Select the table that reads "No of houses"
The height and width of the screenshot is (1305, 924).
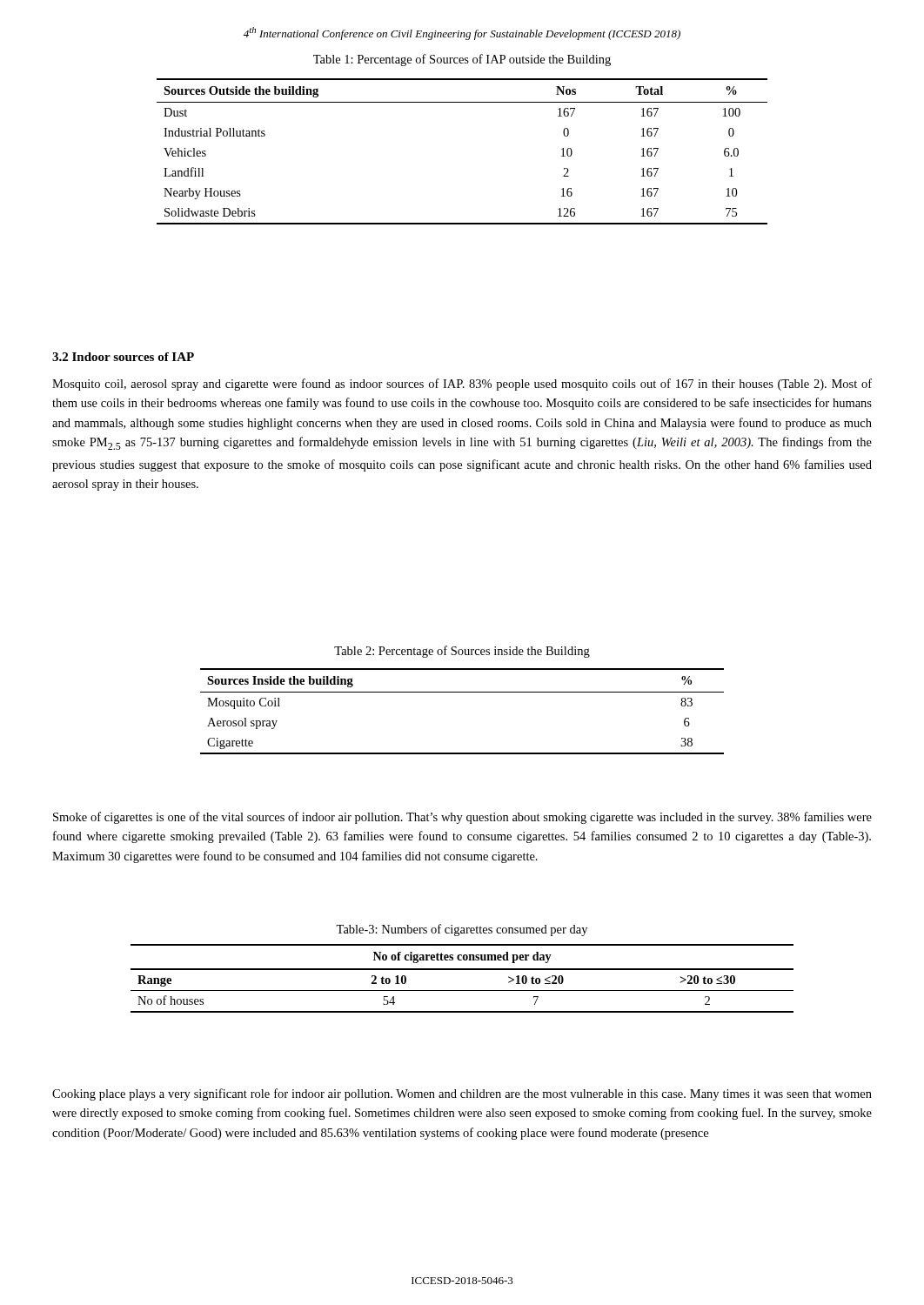462,978
